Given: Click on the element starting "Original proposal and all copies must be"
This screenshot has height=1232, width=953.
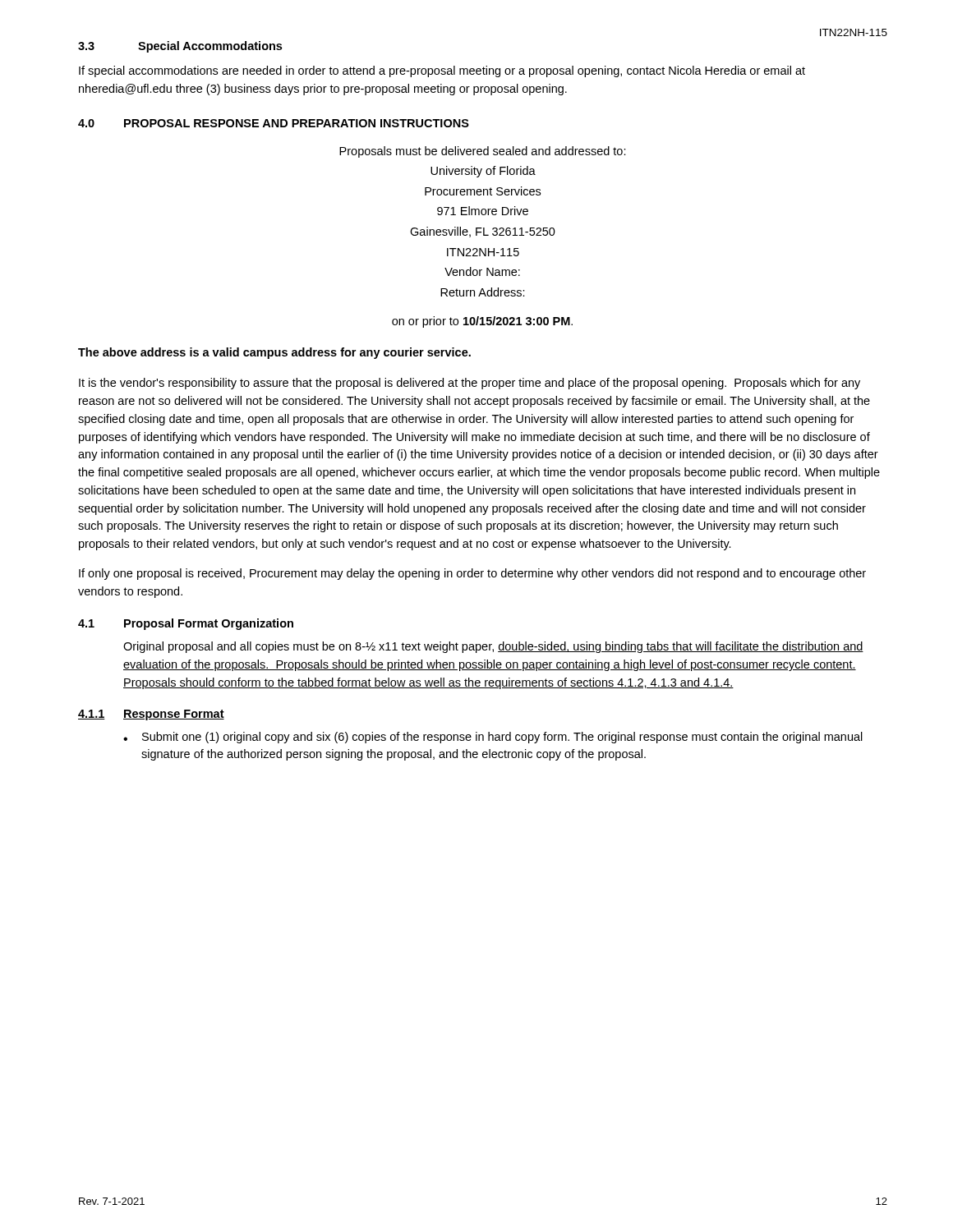Looking at the screenshot, I should point(493,665).
